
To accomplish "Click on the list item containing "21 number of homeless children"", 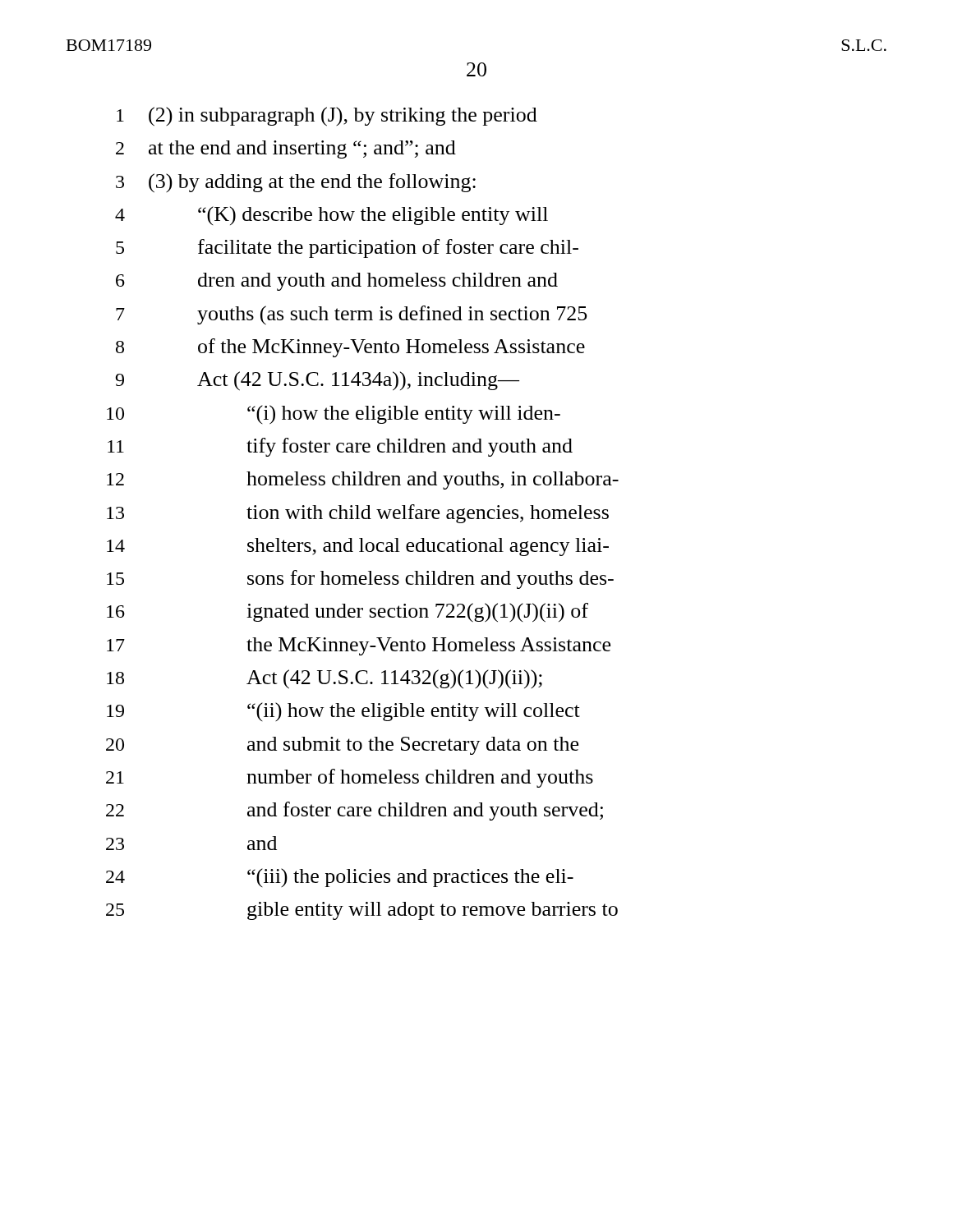I will 476,777.
